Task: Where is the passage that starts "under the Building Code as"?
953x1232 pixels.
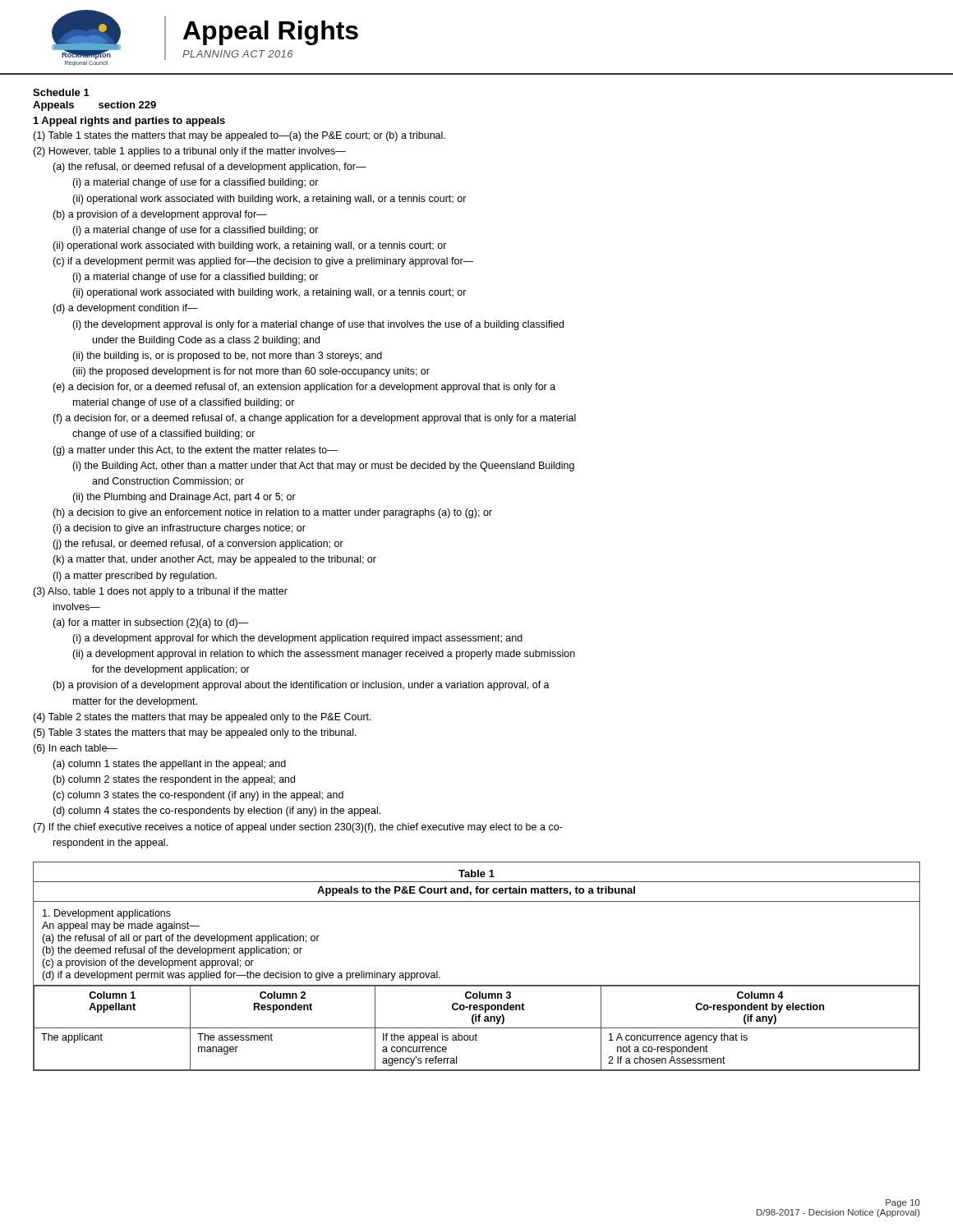Action: pyautogui.click(x=206, y=340)
